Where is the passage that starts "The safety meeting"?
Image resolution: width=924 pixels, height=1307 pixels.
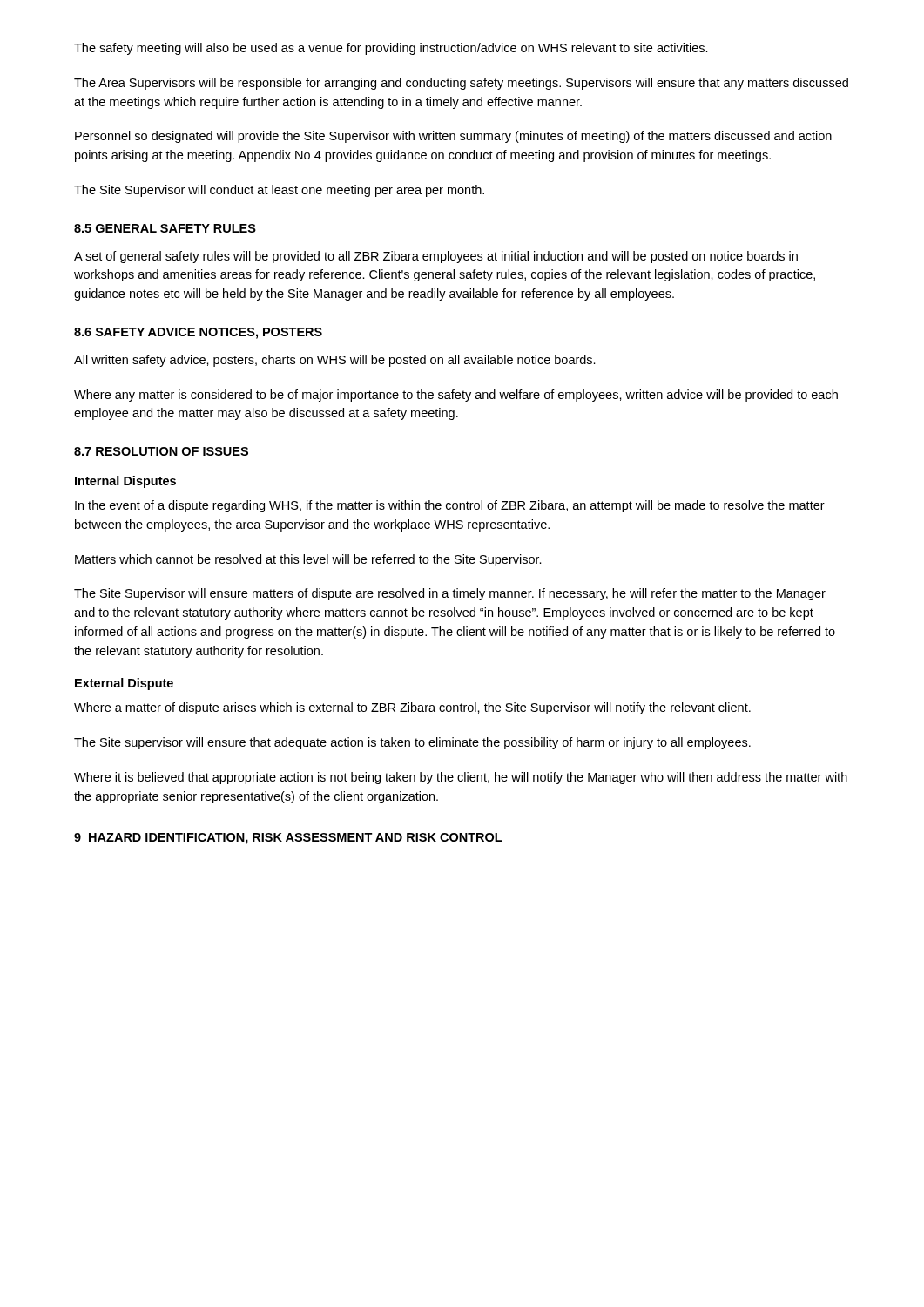click(391, 48)
